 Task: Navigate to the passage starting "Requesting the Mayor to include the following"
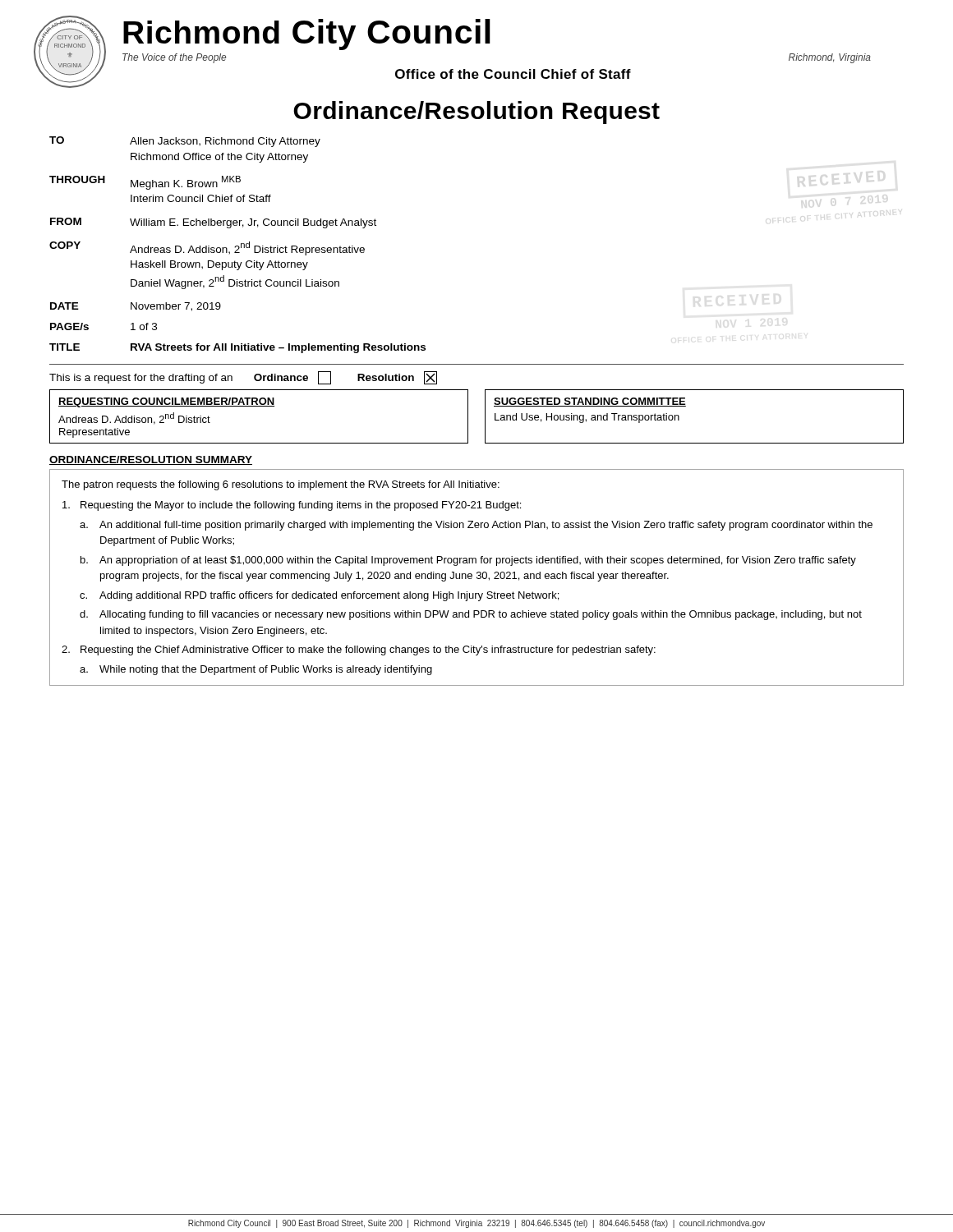292,505
